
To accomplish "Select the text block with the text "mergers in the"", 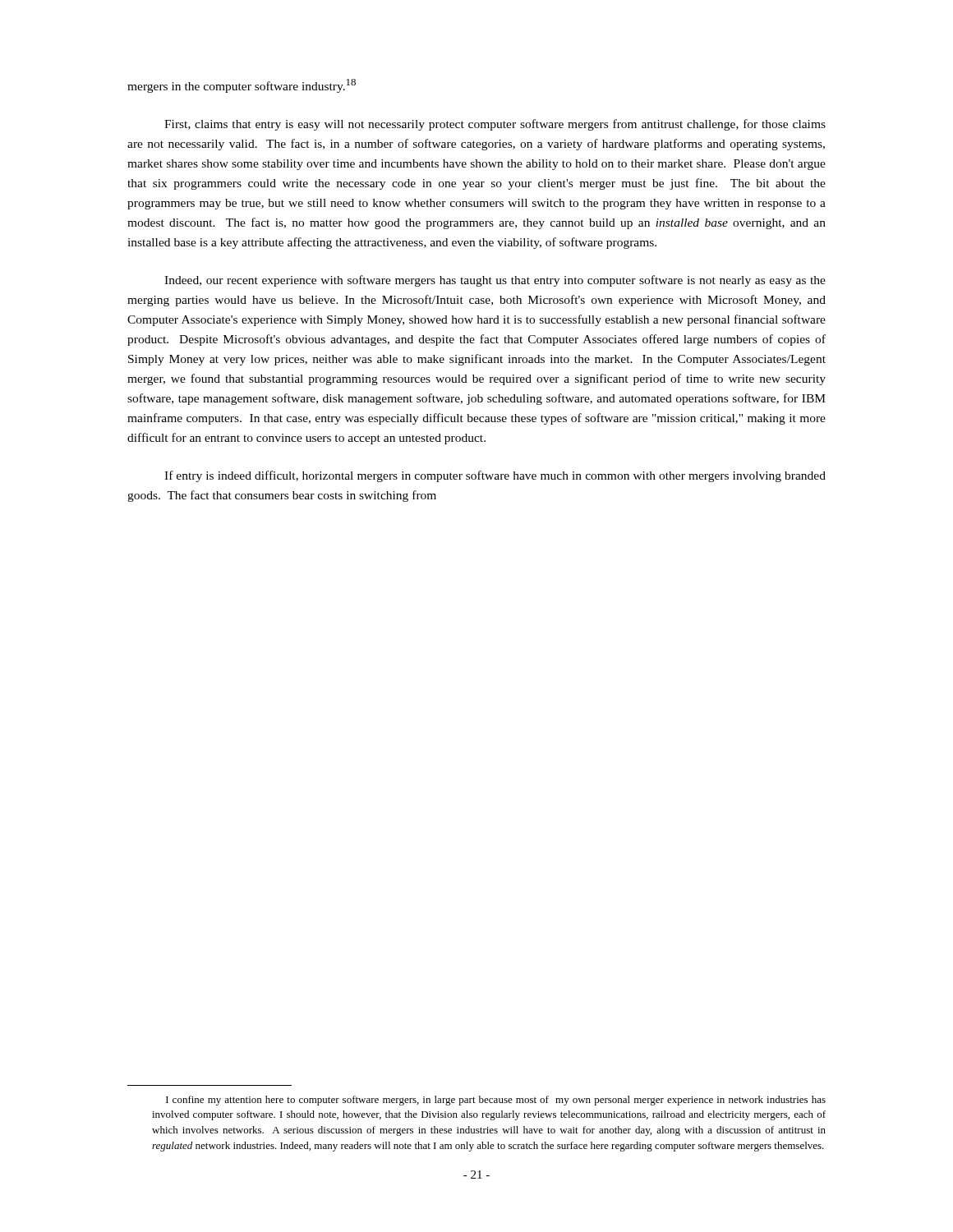I will tap(242, 84).
